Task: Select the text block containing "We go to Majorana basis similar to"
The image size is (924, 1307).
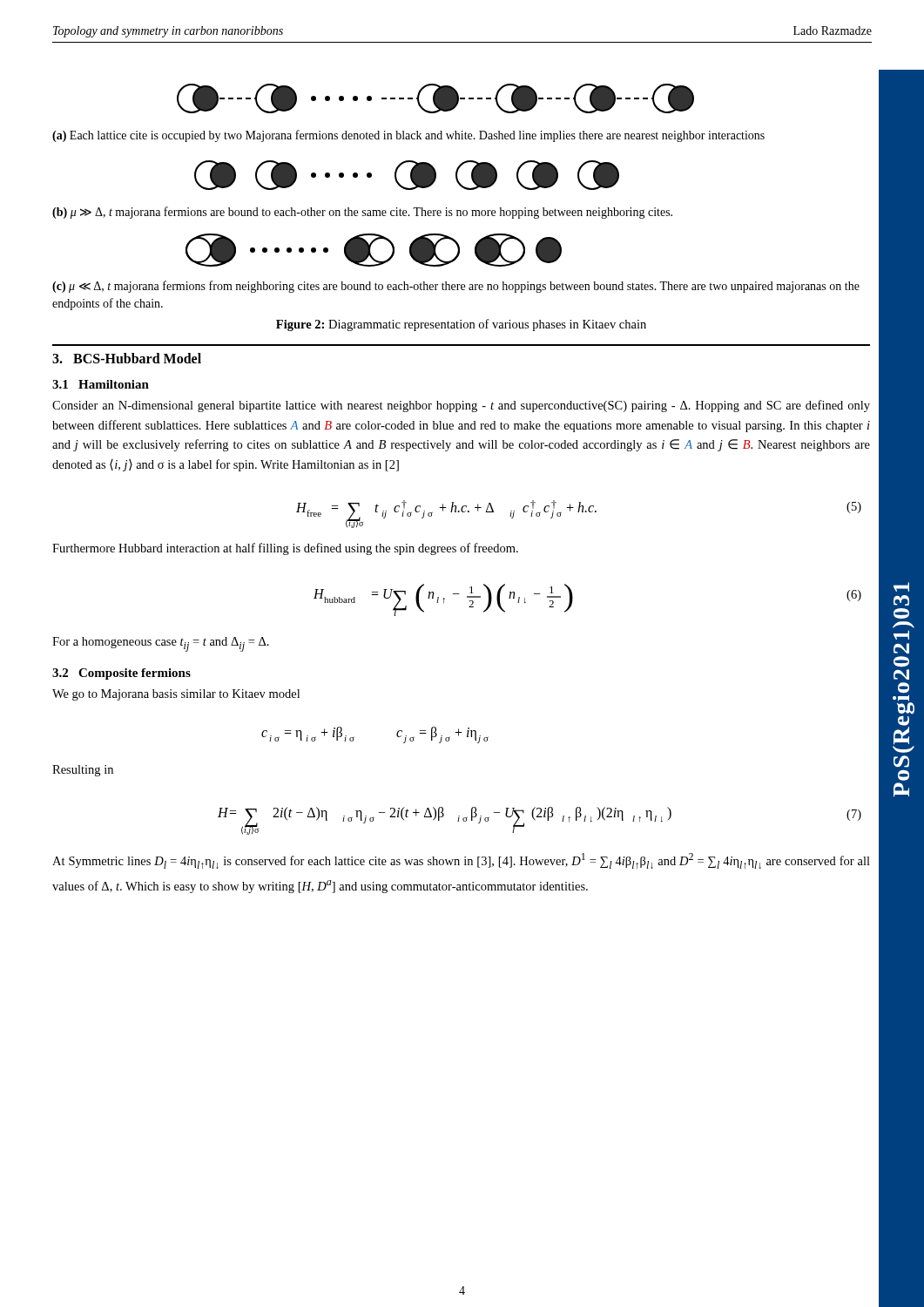Action: click(x=176, y=694)
